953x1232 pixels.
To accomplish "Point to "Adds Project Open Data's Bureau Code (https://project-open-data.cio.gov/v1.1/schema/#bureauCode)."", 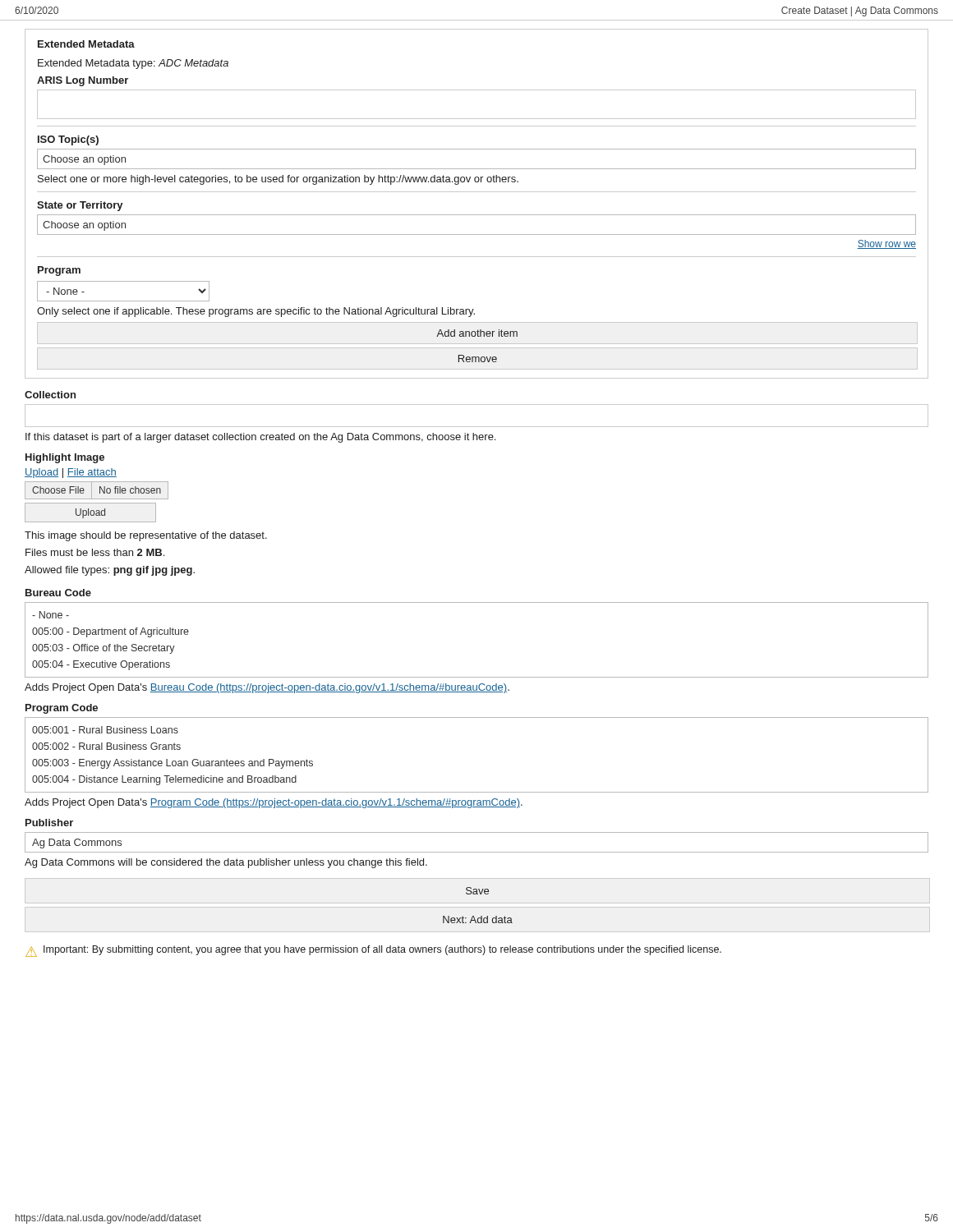I will pos(267,687).
